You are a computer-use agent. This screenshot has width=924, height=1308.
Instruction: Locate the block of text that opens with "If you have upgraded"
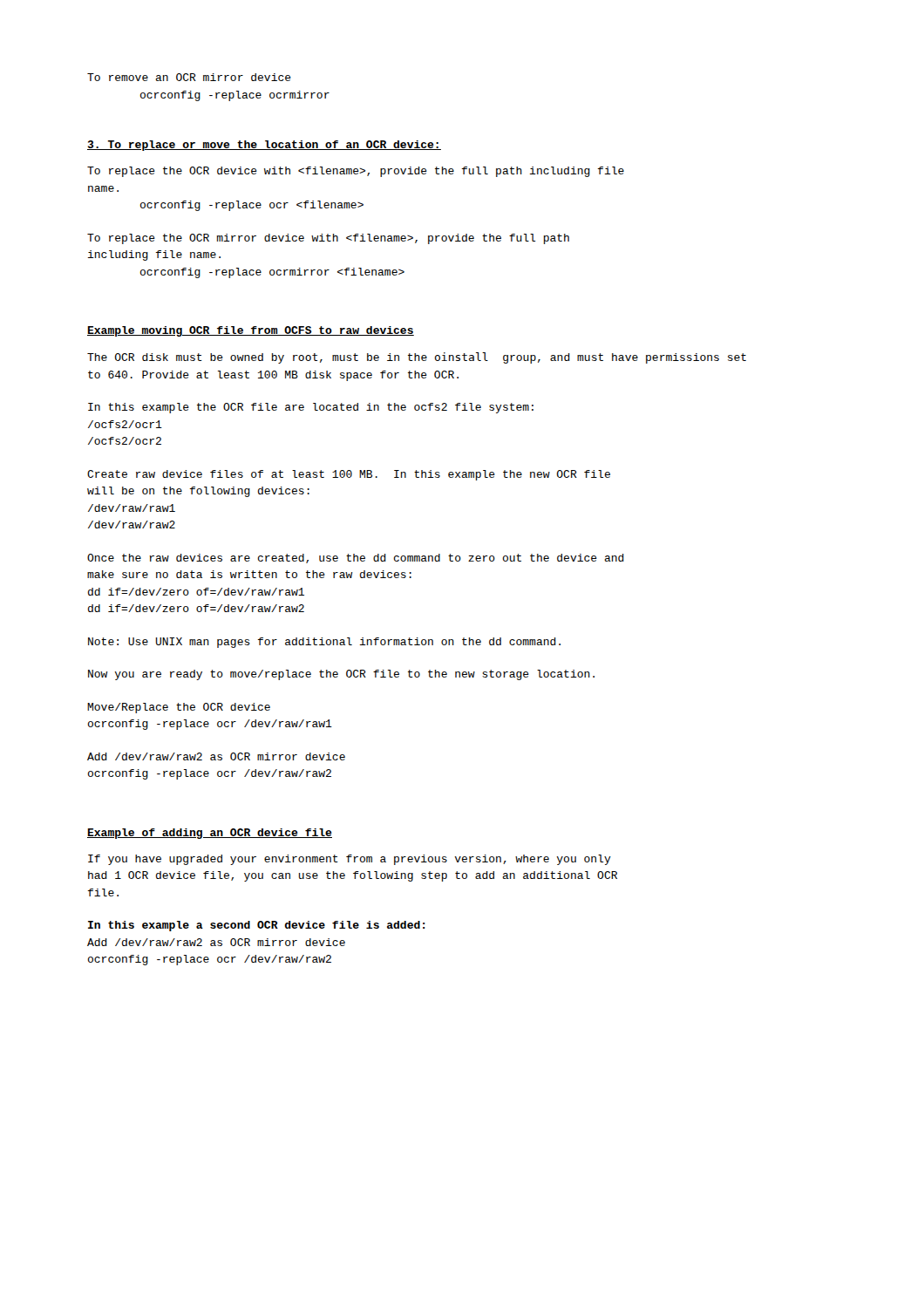(352, 876)
